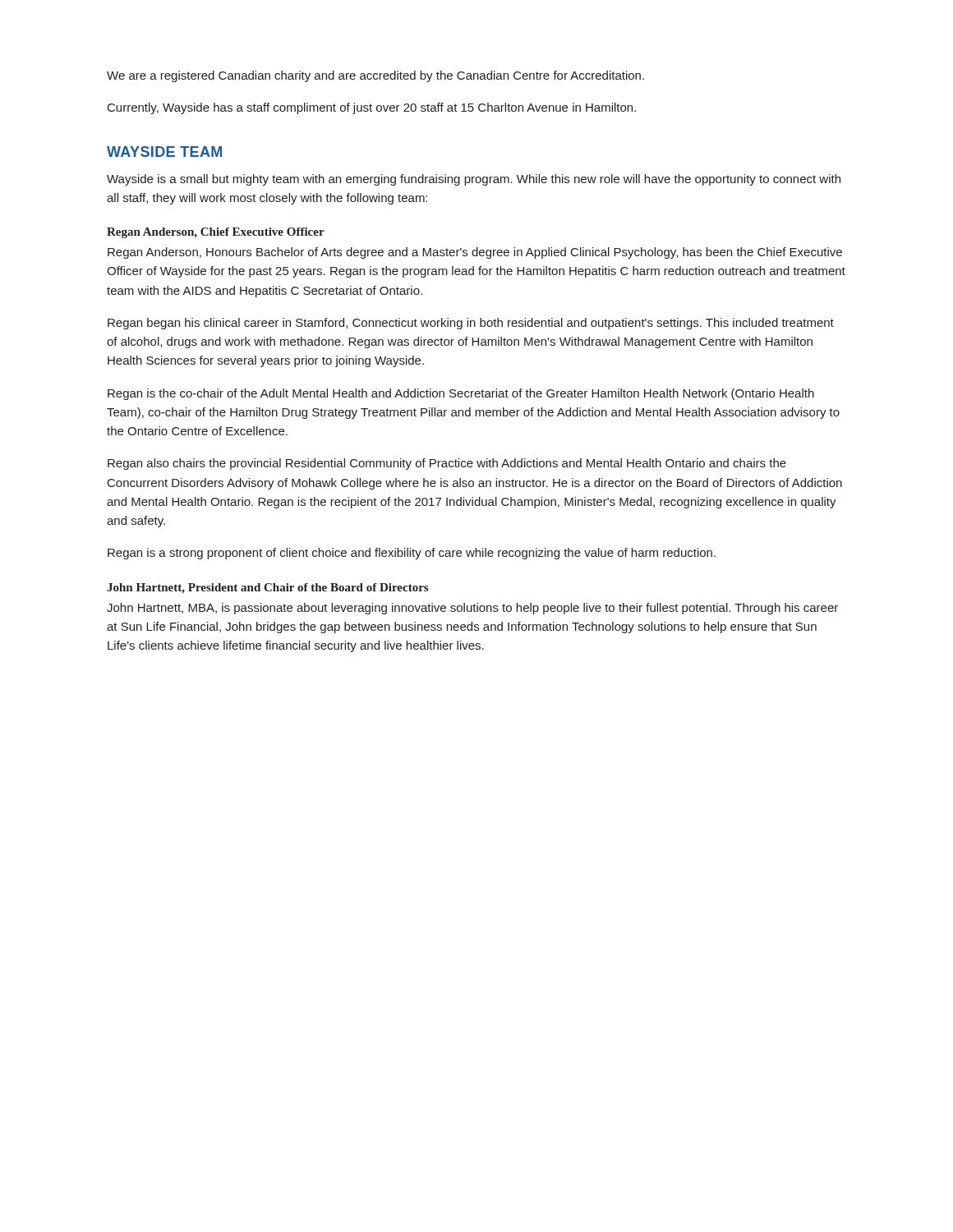The image size is (953, 1232).
Task: Select the element starting "Regan Anderson, Honours Bachelor of Arts degree"
Action: pyautogui.click(x=476, y=271)
